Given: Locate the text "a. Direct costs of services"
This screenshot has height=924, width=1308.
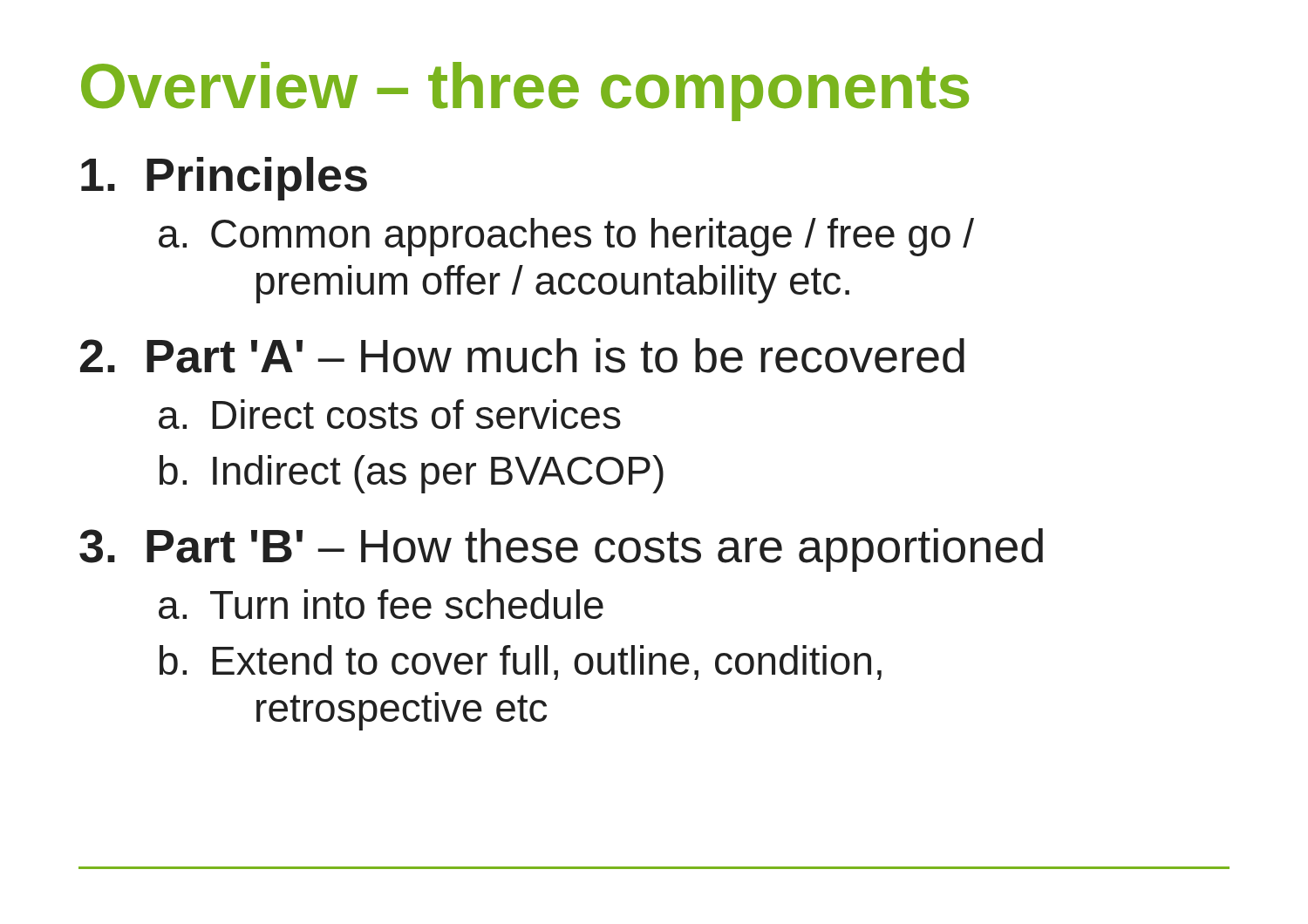Looking at the screenshot, I should coord(390,414).
